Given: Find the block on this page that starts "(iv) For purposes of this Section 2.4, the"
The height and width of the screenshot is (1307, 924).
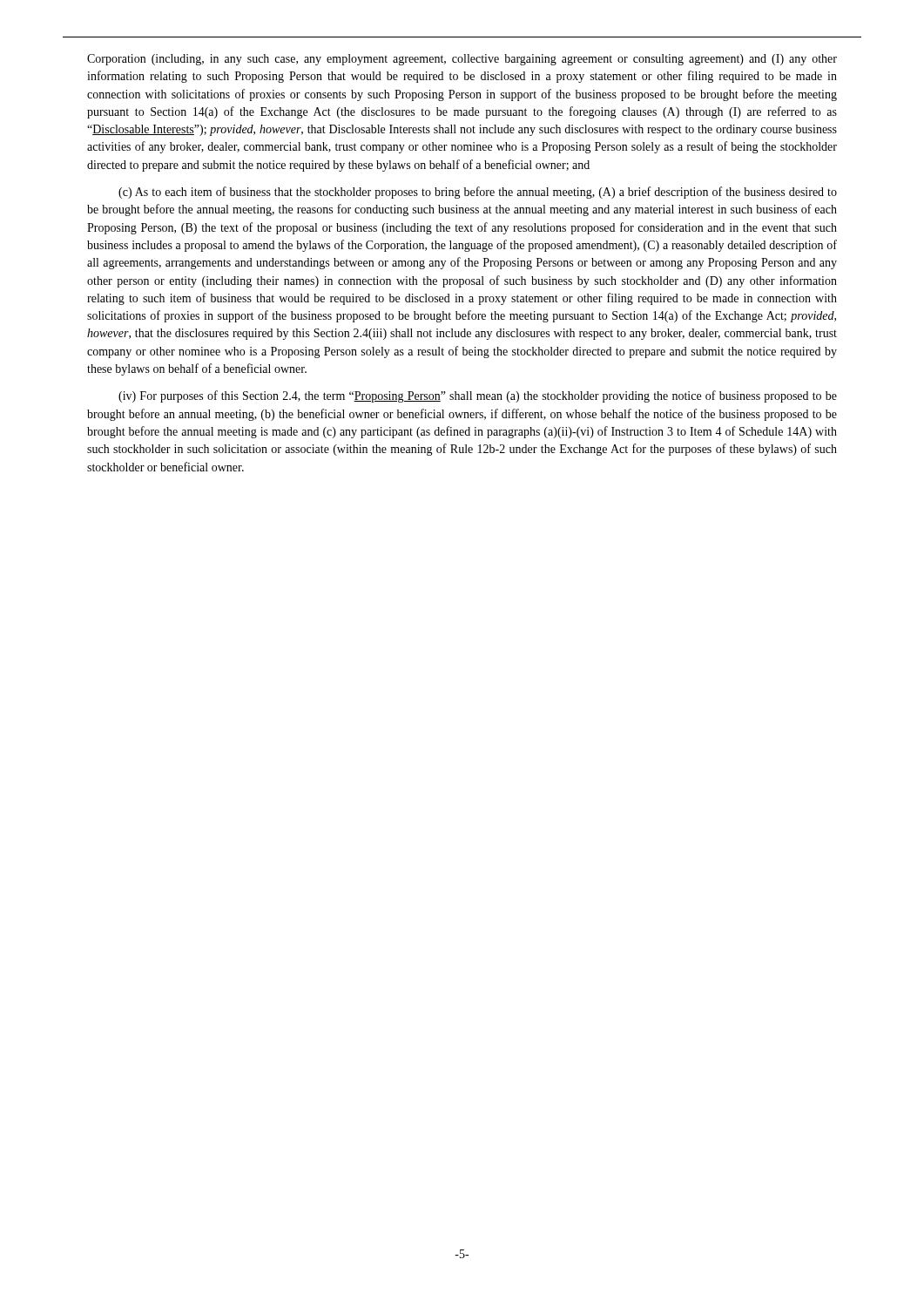Looking at the screenshot, I should tap(462, 432).
